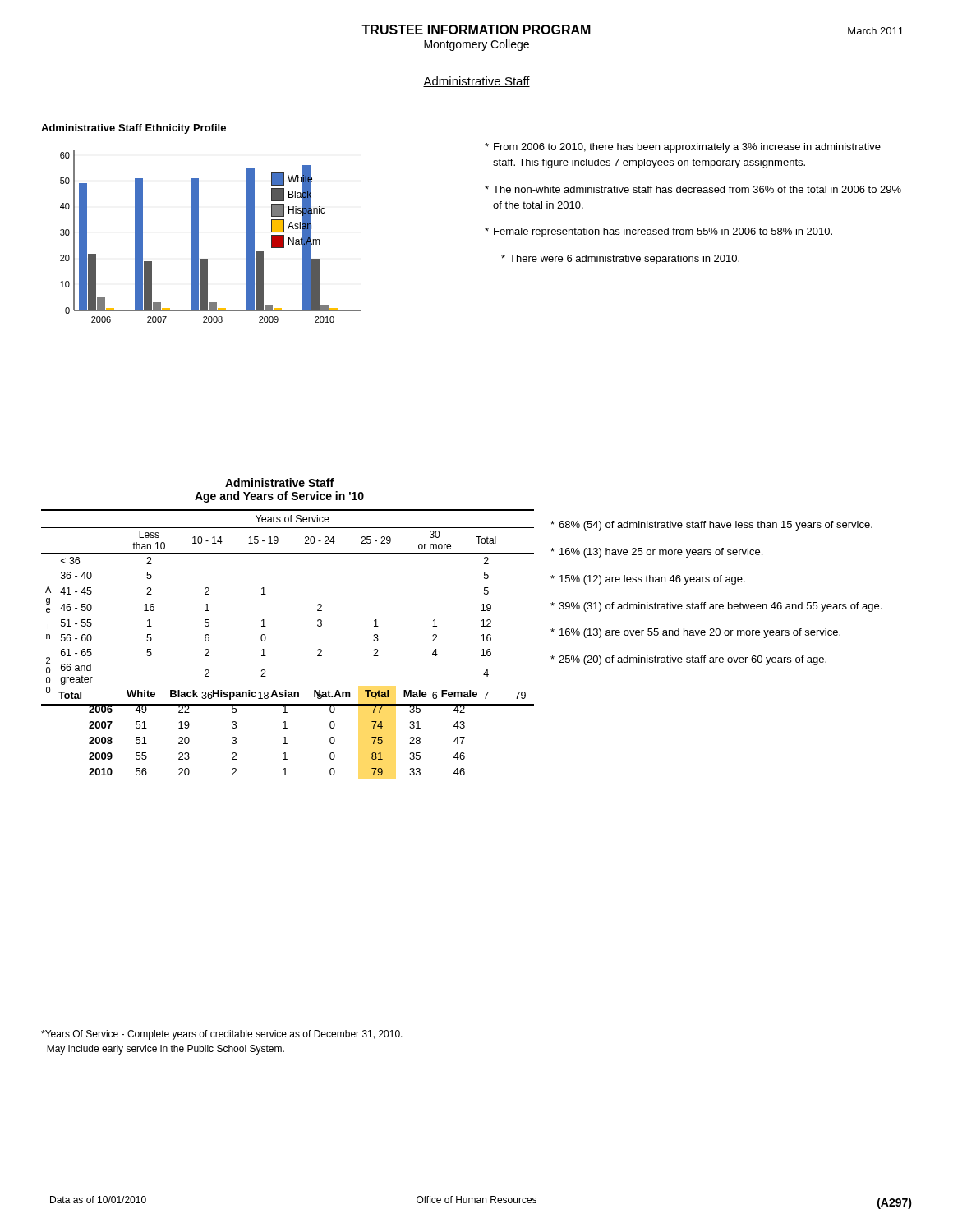Click on the text block that says "68% (54) of administrative staff have less"
The height and width of the screenshot is (1232, 953).
712,525
